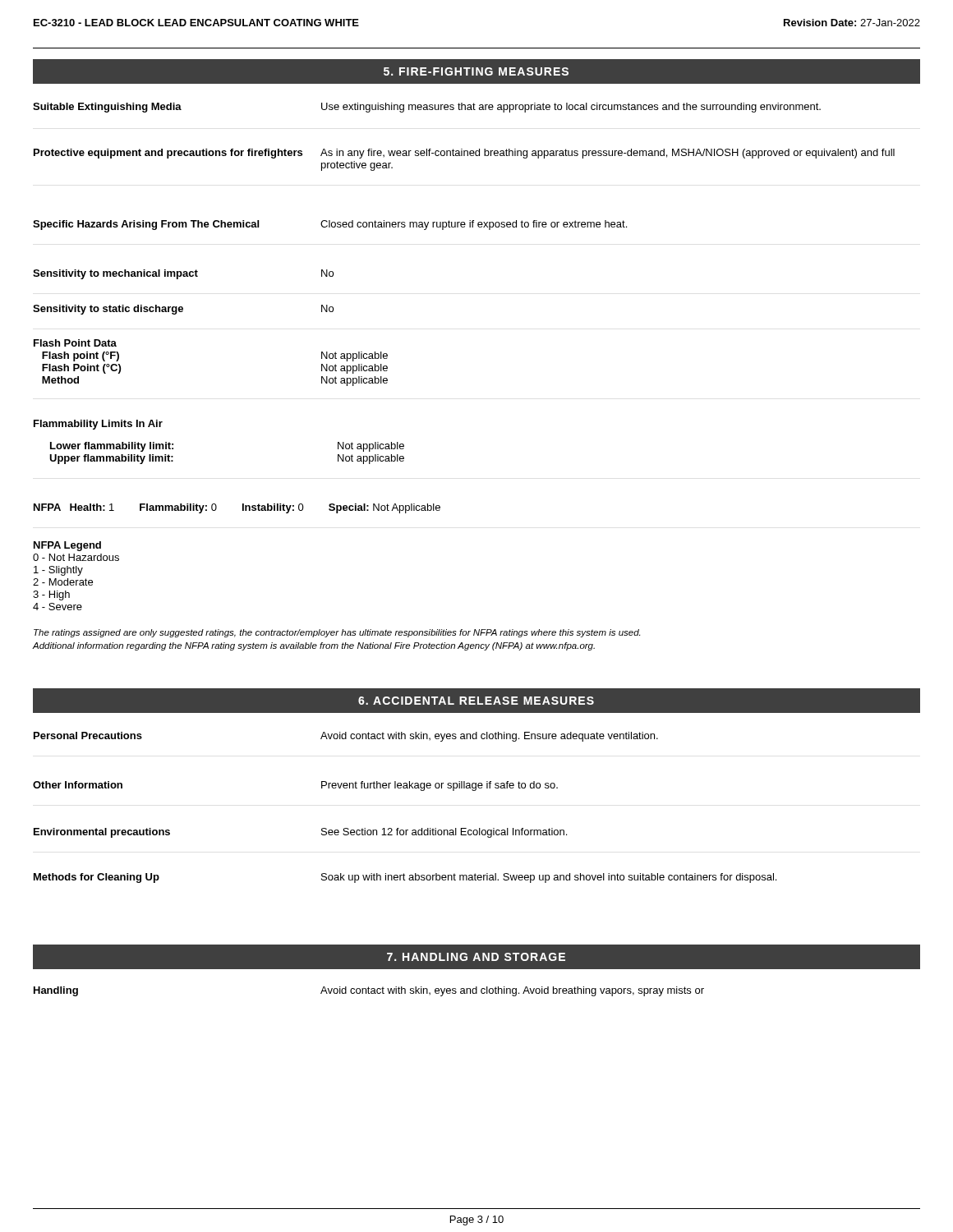Find the text starting "NFPA Health: 1 Flammability: 0"

[73, 507]
